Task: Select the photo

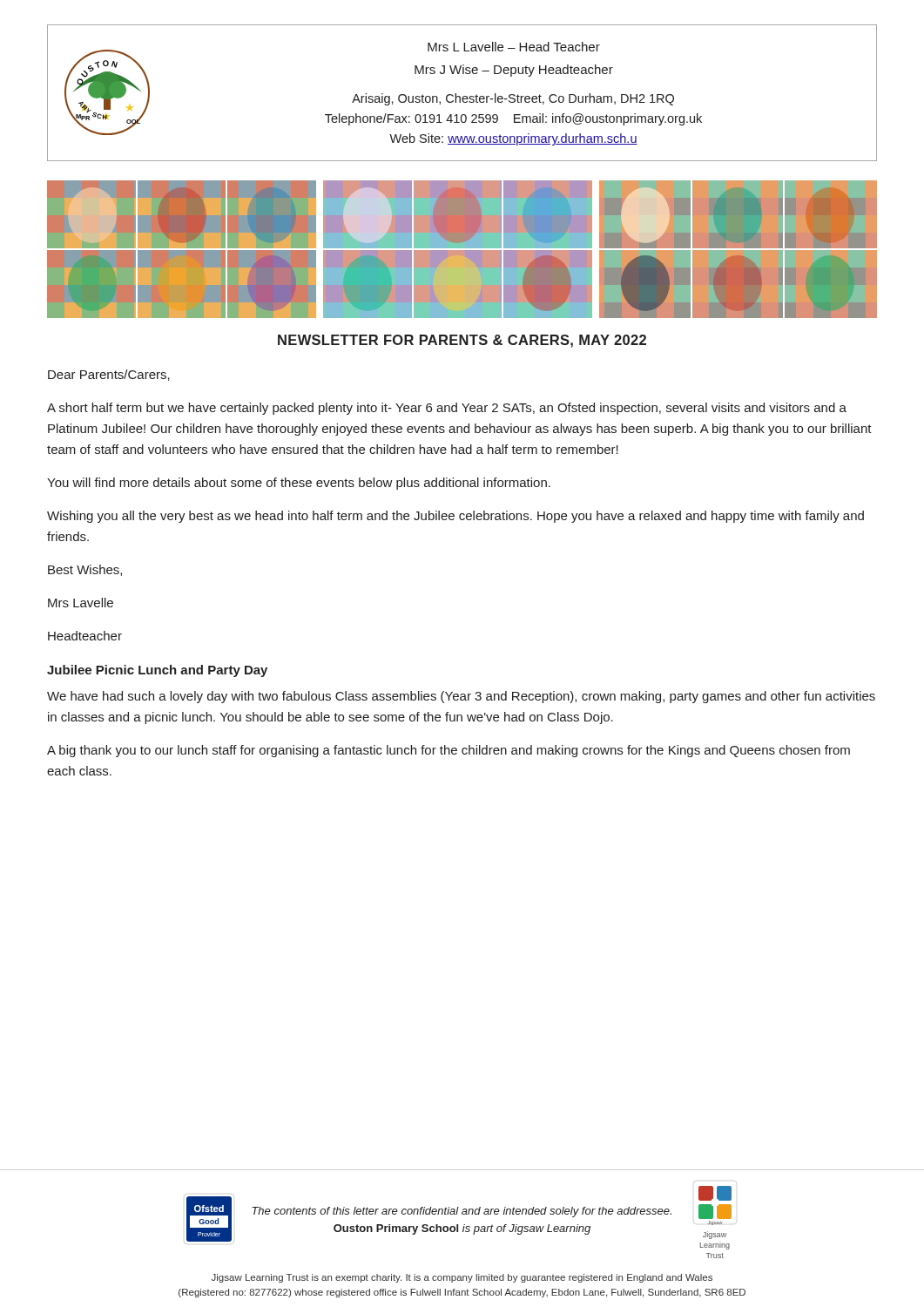Action: [462, 249]
